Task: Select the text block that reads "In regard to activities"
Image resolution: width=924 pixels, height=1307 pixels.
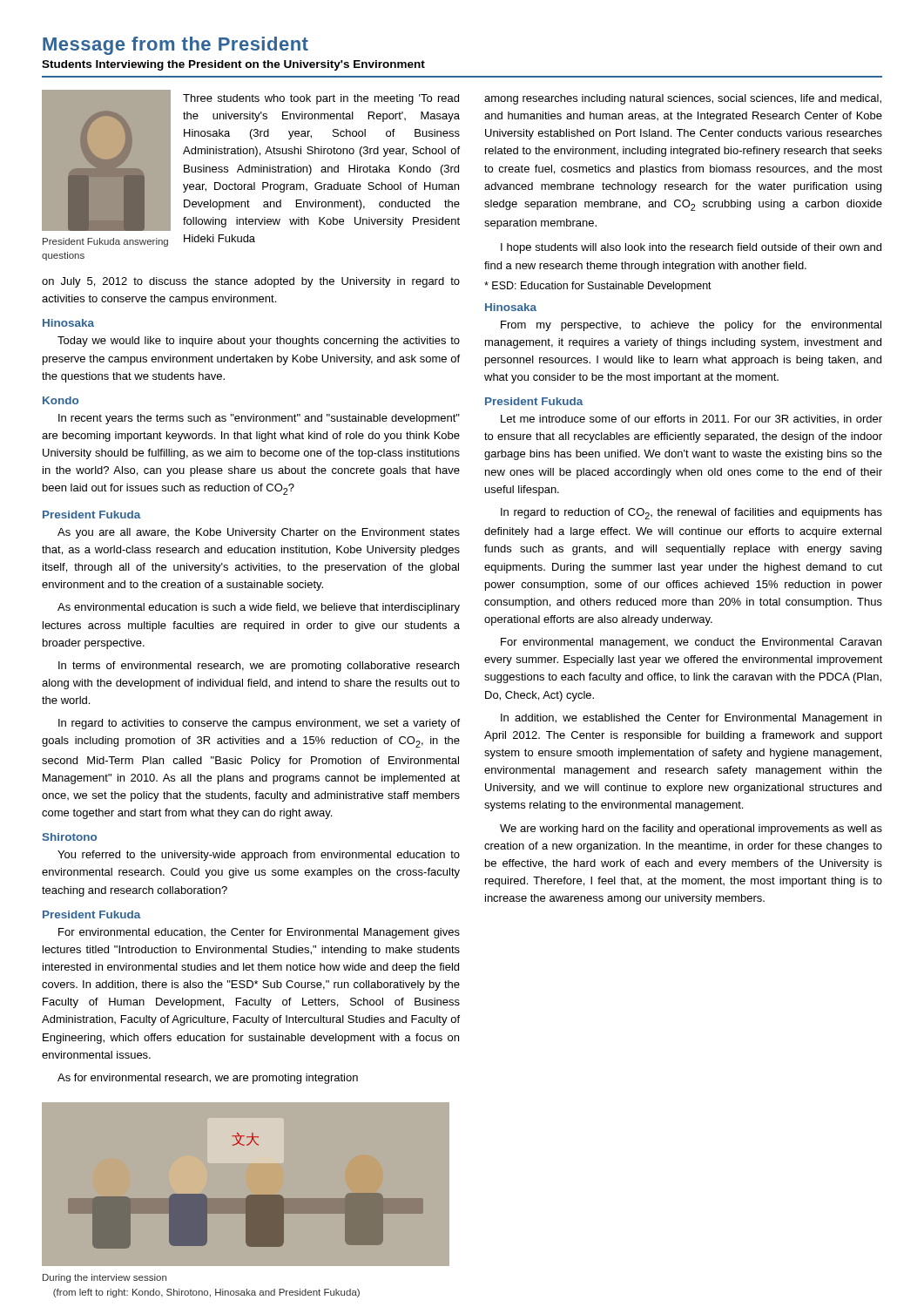Action: coord(251,768)
